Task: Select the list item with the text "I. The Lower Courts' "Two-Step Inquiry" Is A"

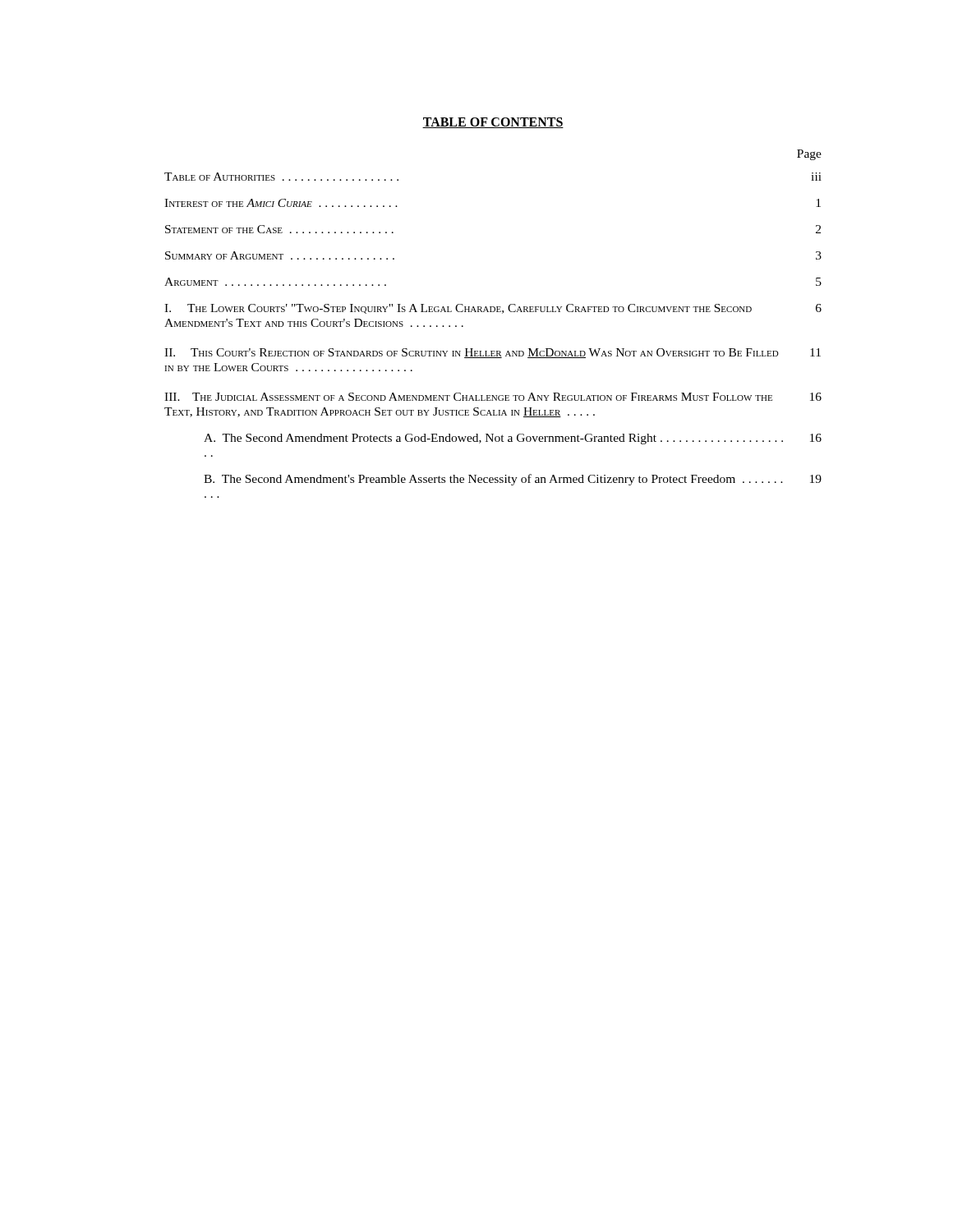Action: click(493, 315)
